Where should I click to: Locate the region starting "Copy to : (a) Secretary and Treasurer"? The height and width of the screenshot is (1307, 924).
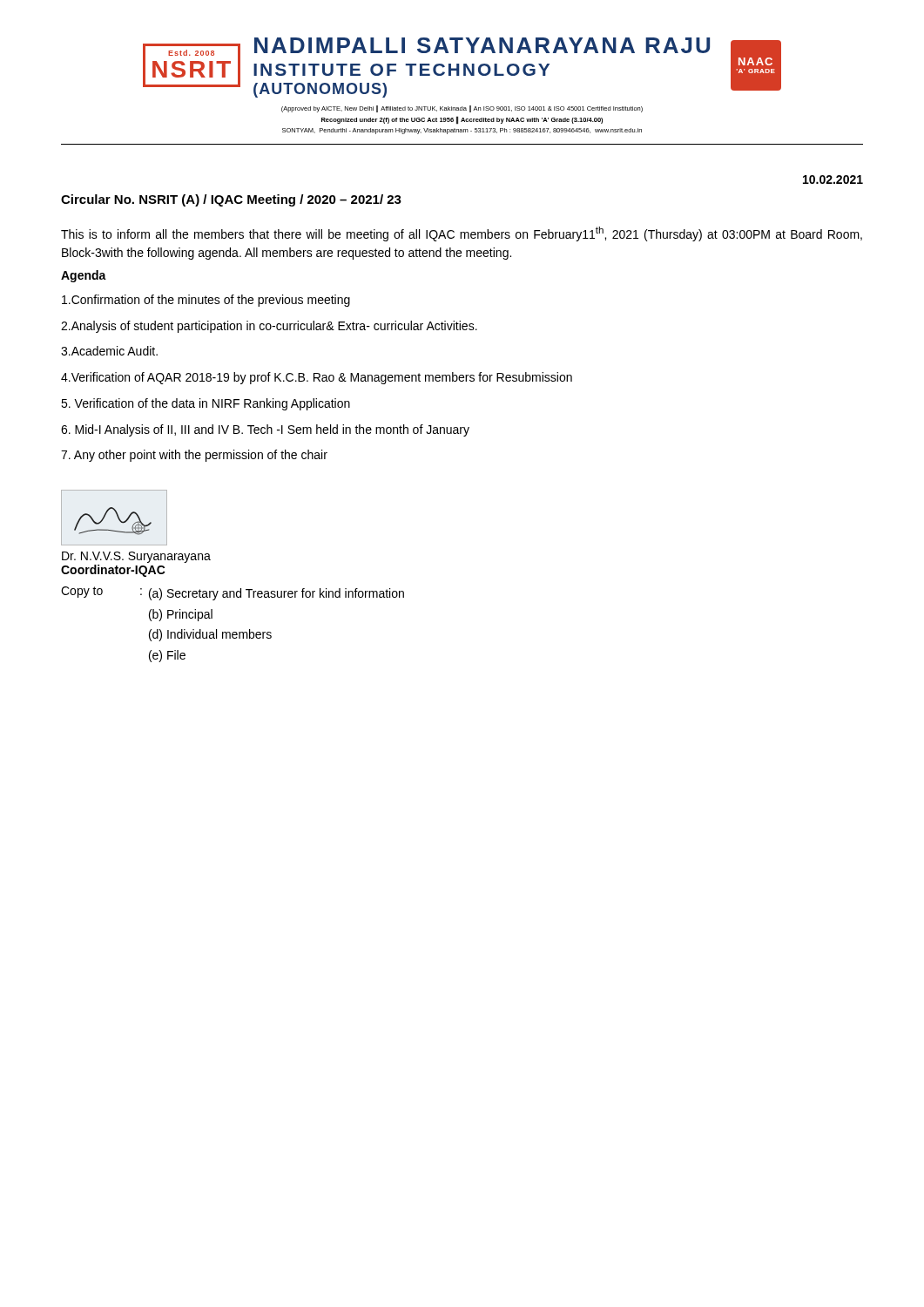tap(233, 593)
